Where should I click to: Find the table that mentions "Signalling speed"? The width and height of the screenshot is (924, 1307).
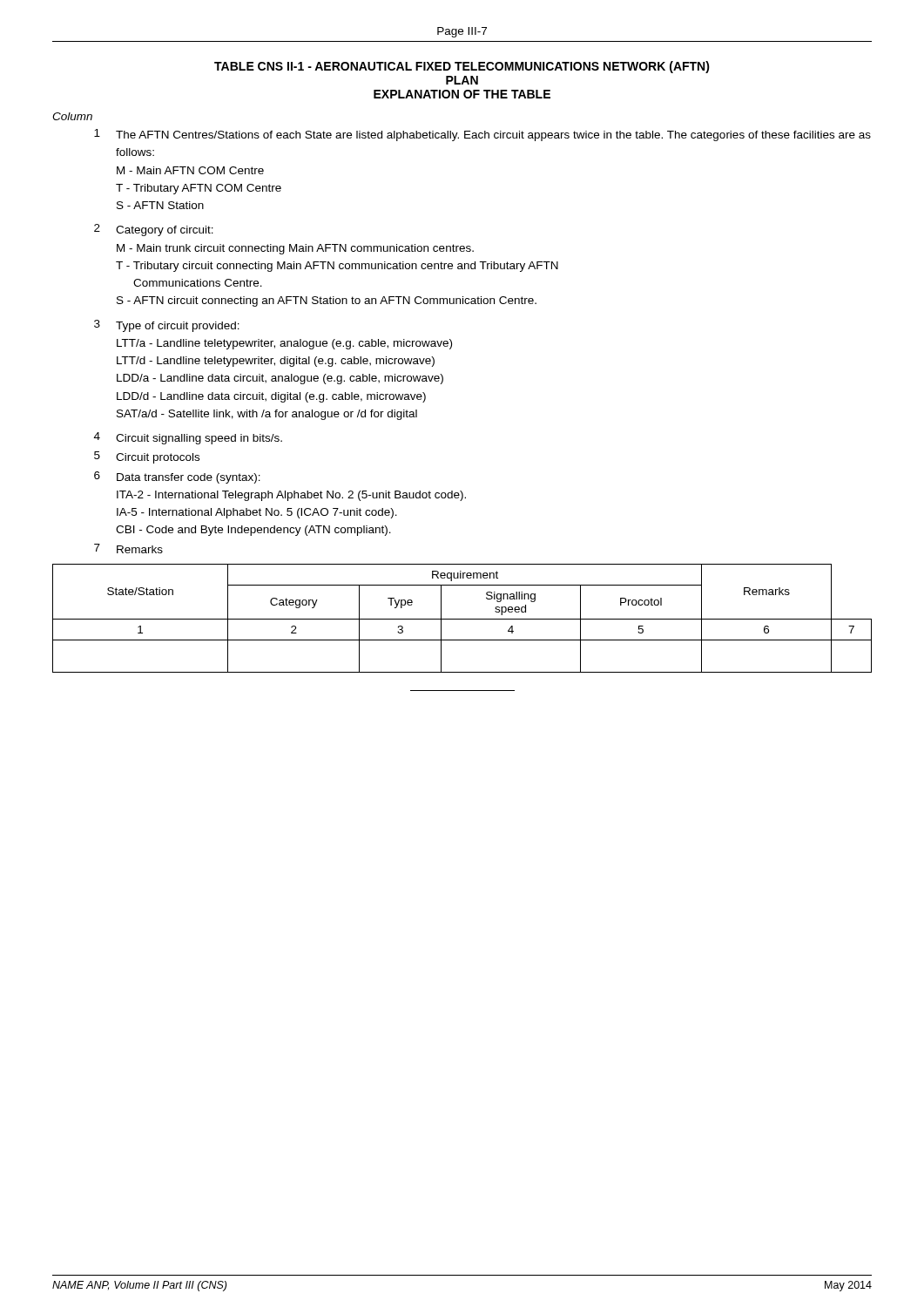point(462,618)
